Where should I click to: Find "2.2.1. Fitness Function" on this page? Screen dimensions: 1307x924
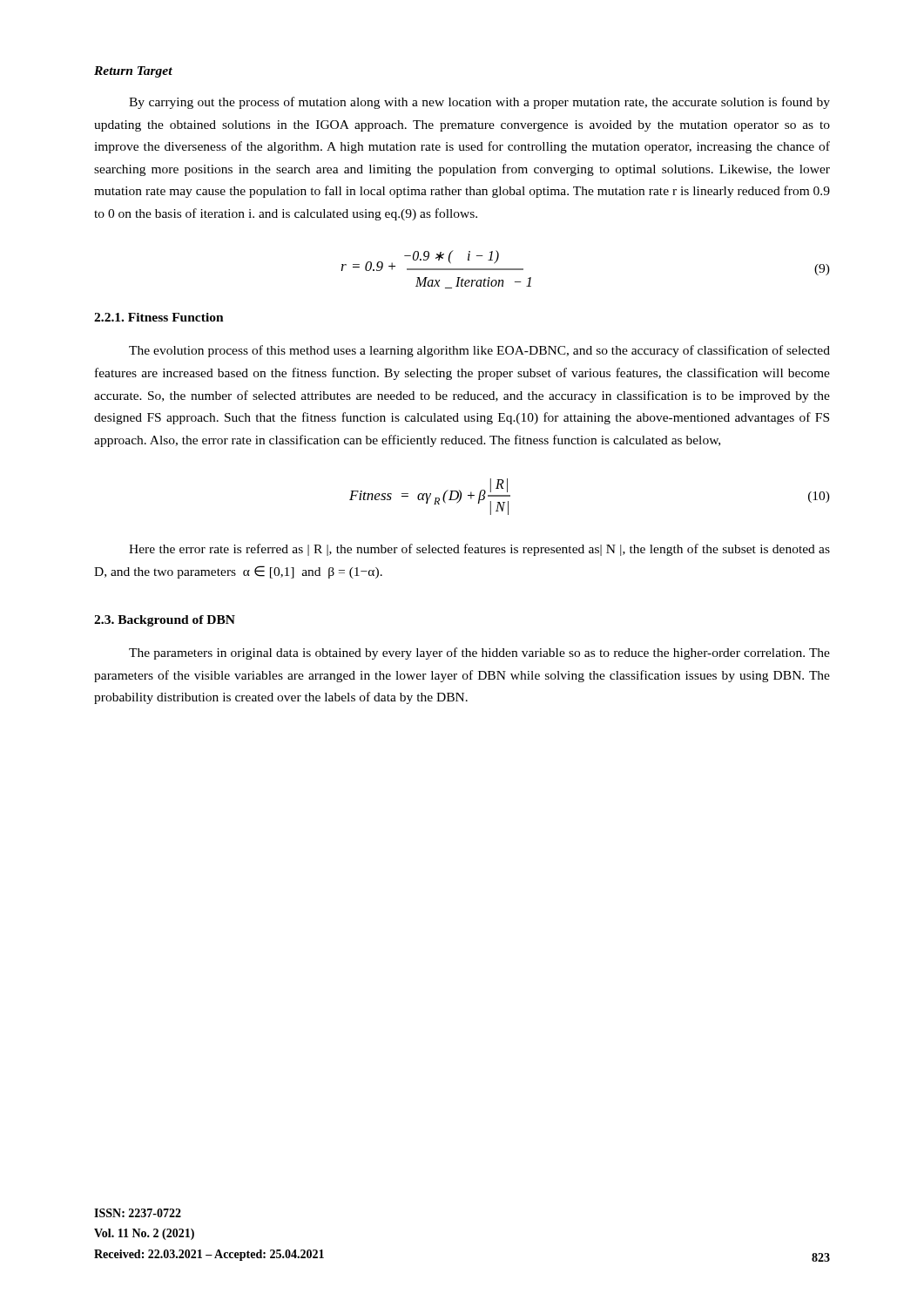[159, 317]
